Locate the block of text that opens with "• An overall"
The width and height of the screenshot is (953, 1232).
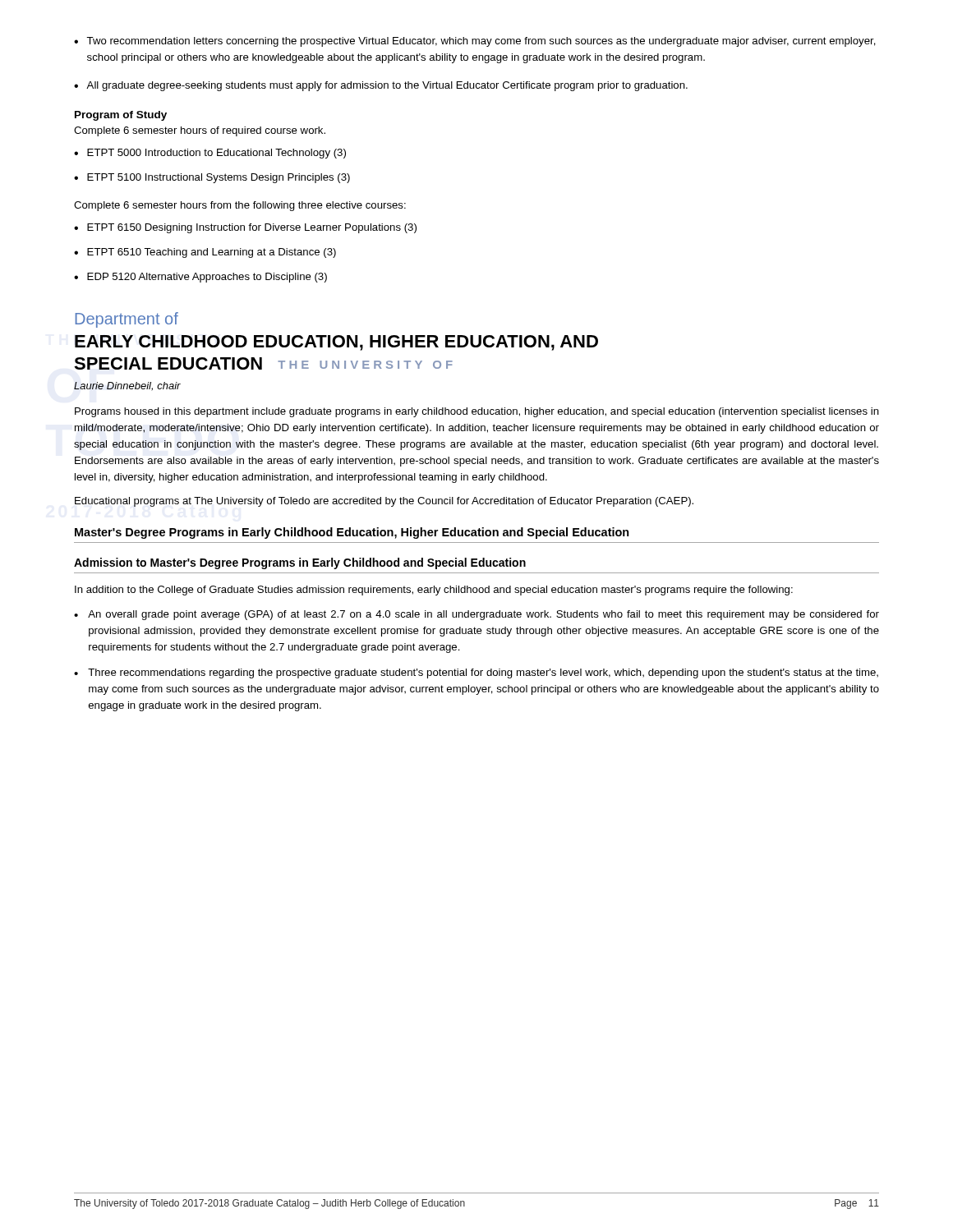coord(476,631)
